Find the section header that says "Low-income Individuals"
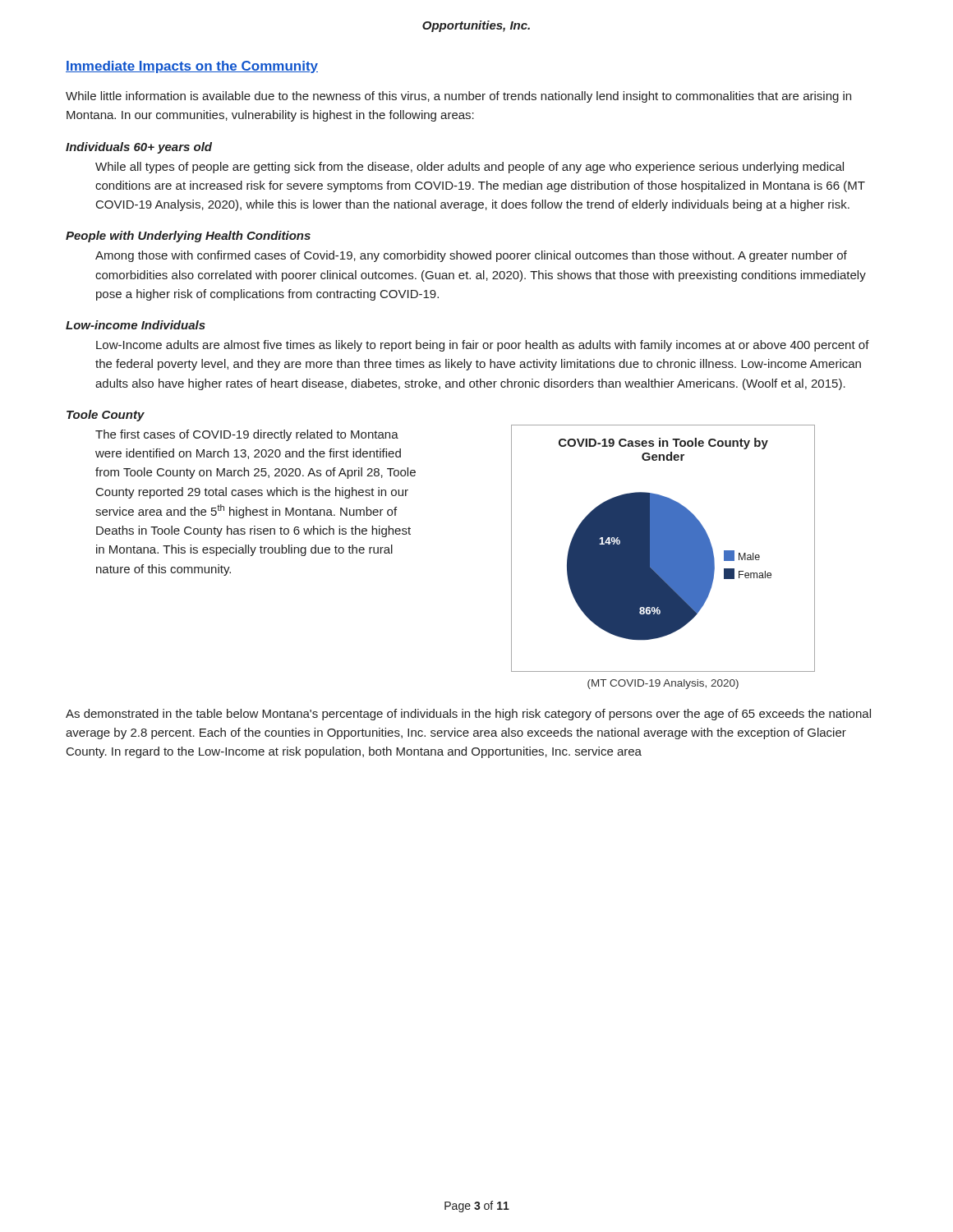This screenshot has height=1232, width=953. [x=136, y=325]
